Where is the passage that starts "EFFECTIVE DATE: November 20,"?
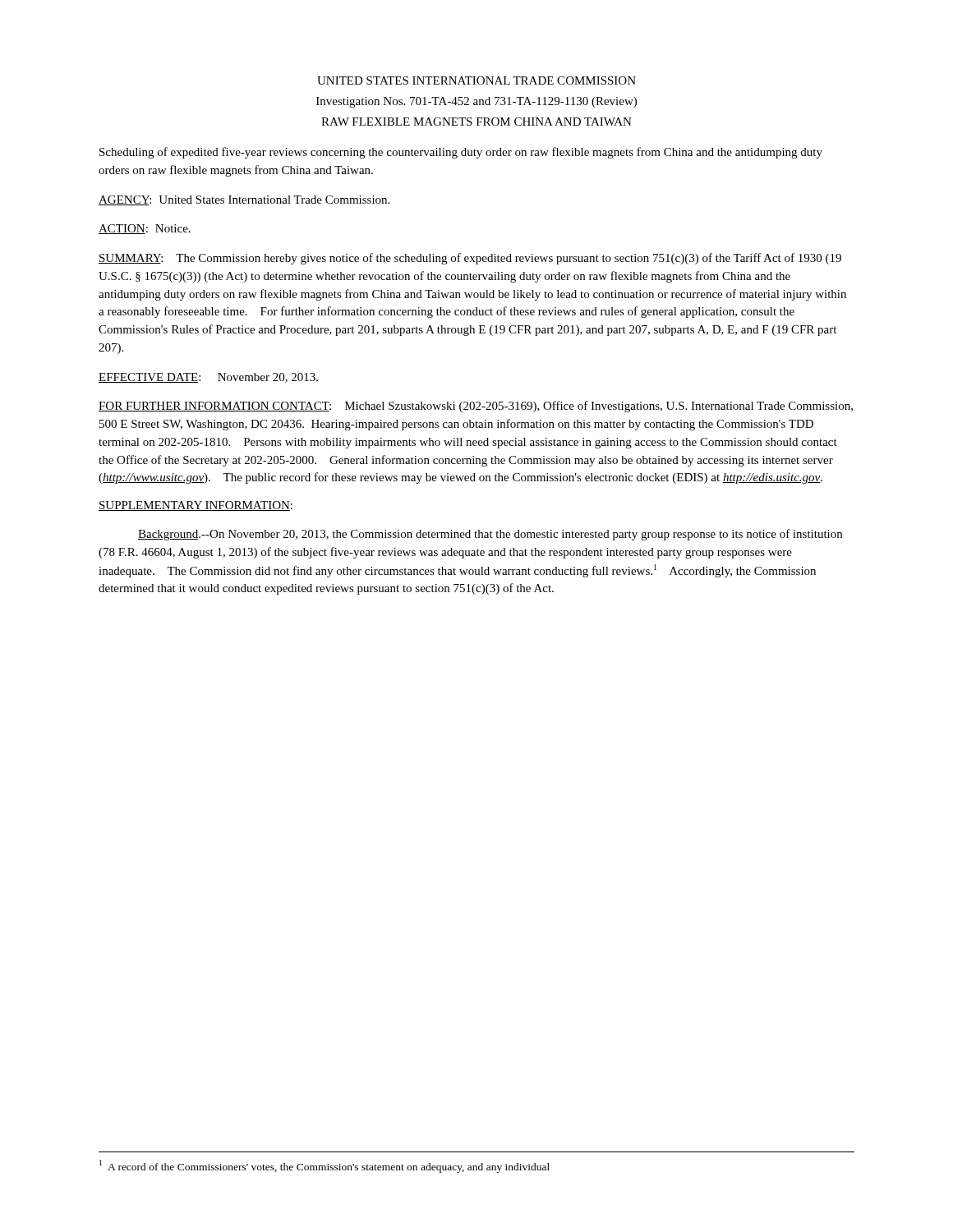 209,377
